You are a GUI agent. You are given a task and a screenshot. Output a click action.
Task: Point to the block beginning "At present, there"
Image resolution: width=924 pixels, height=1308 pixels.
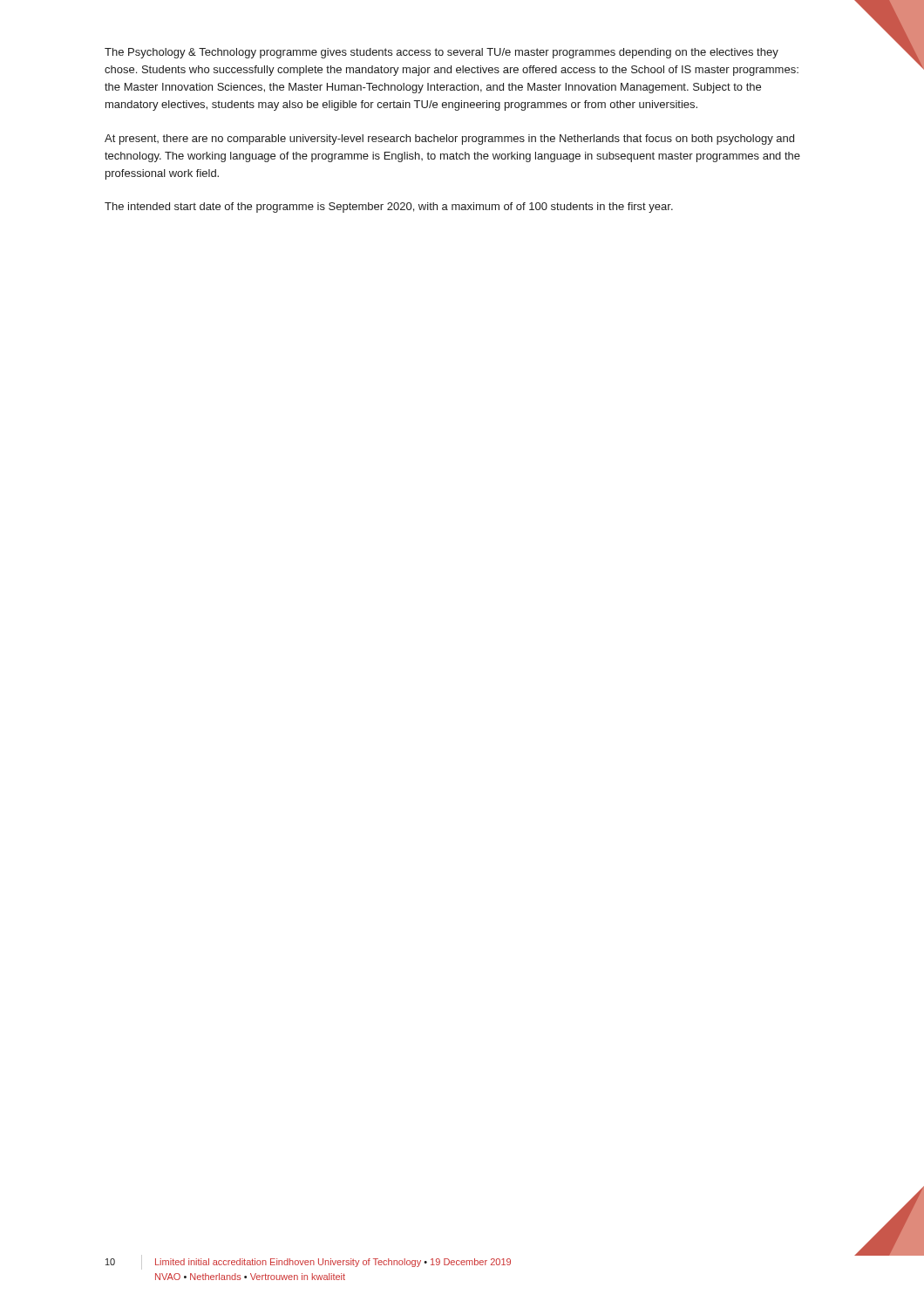[x=452, y=155]
